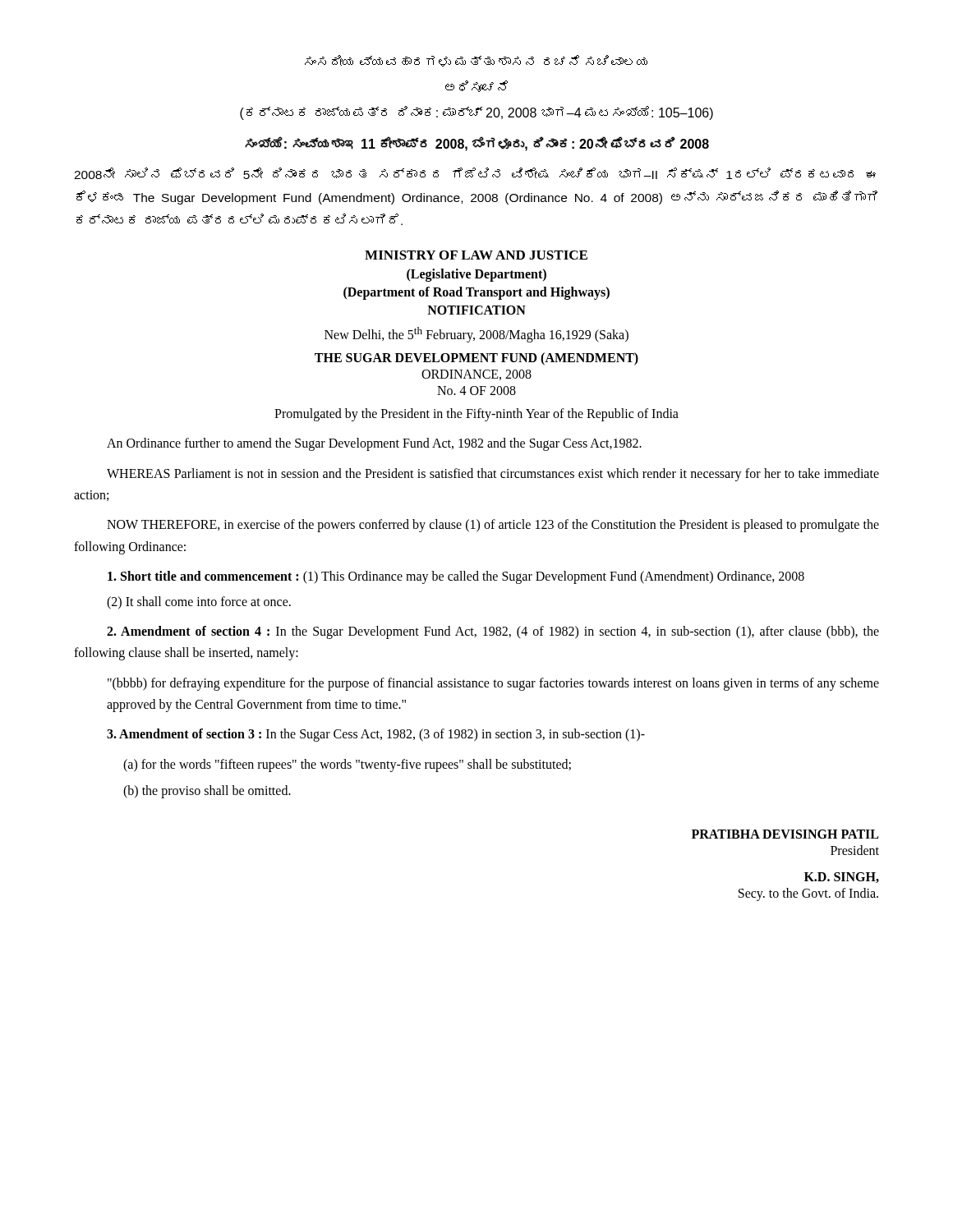Select the text that reads "K.D. SINGH,"

tap(841, 877)
